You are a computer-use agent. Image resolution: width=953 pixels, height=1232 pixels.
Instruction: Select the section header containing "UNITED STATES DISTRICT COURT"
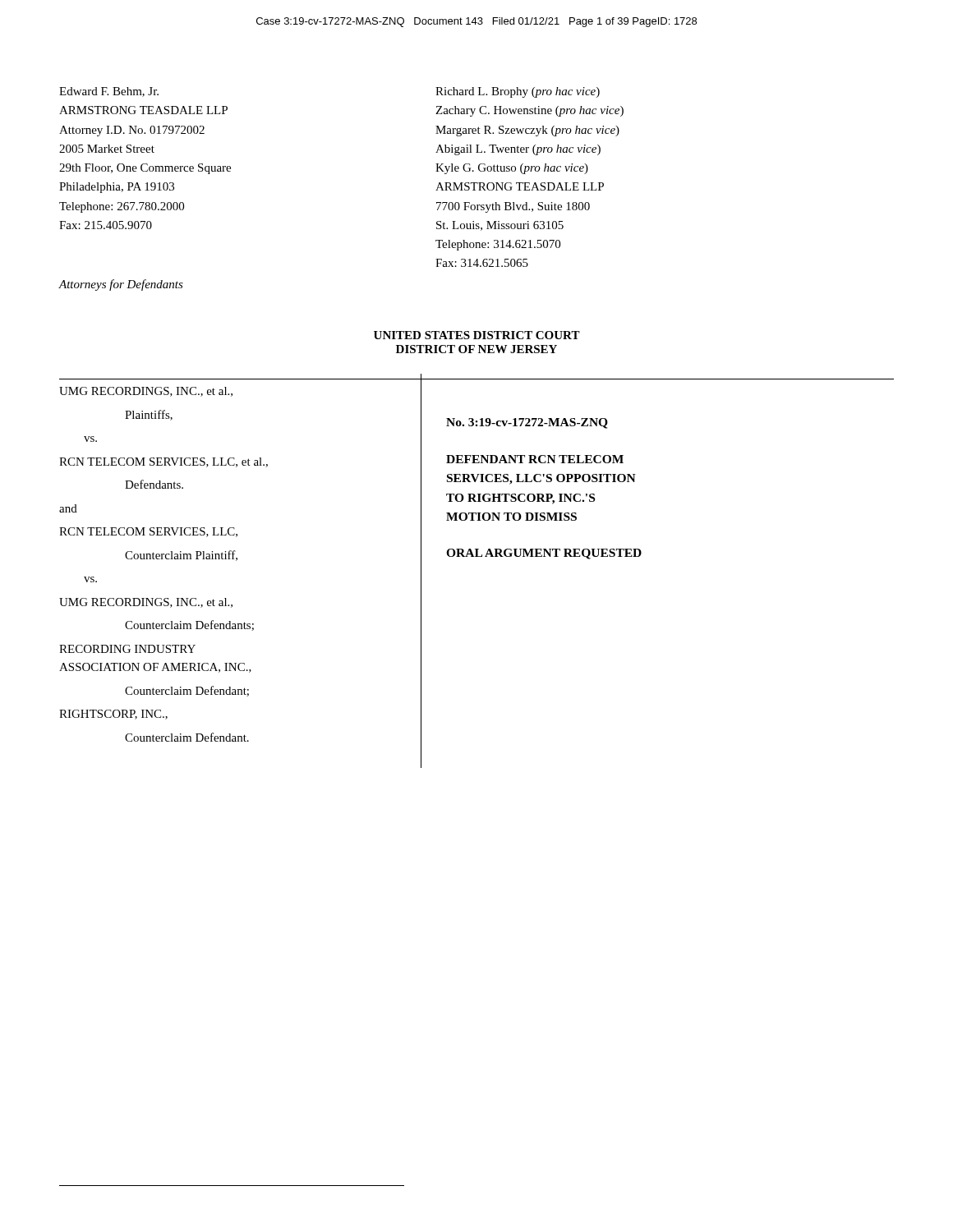(476, 342)
